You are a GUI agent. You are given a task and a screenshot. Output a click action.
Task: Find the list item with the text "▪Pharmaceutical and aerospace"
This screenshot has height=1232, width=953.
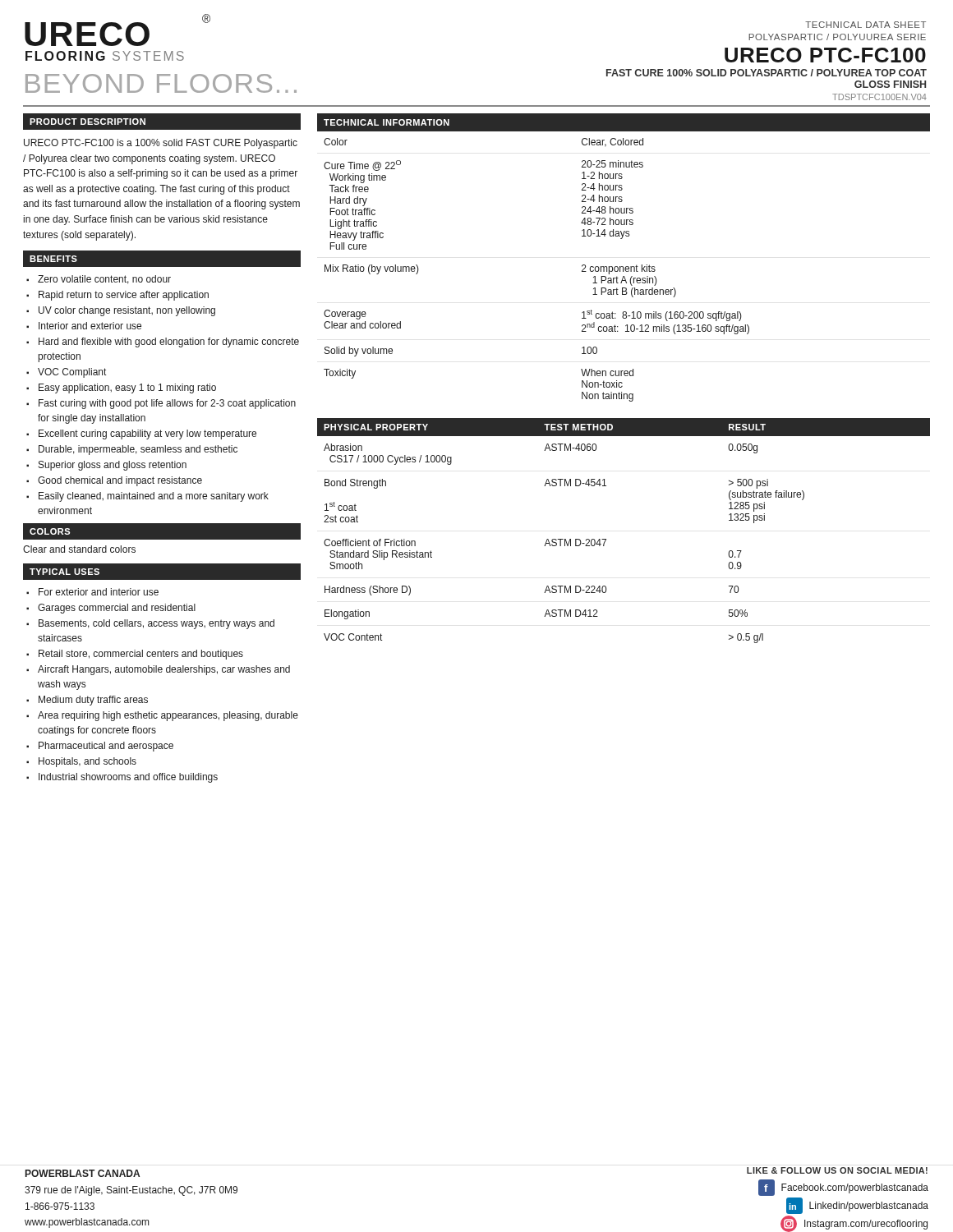(100, 746)
